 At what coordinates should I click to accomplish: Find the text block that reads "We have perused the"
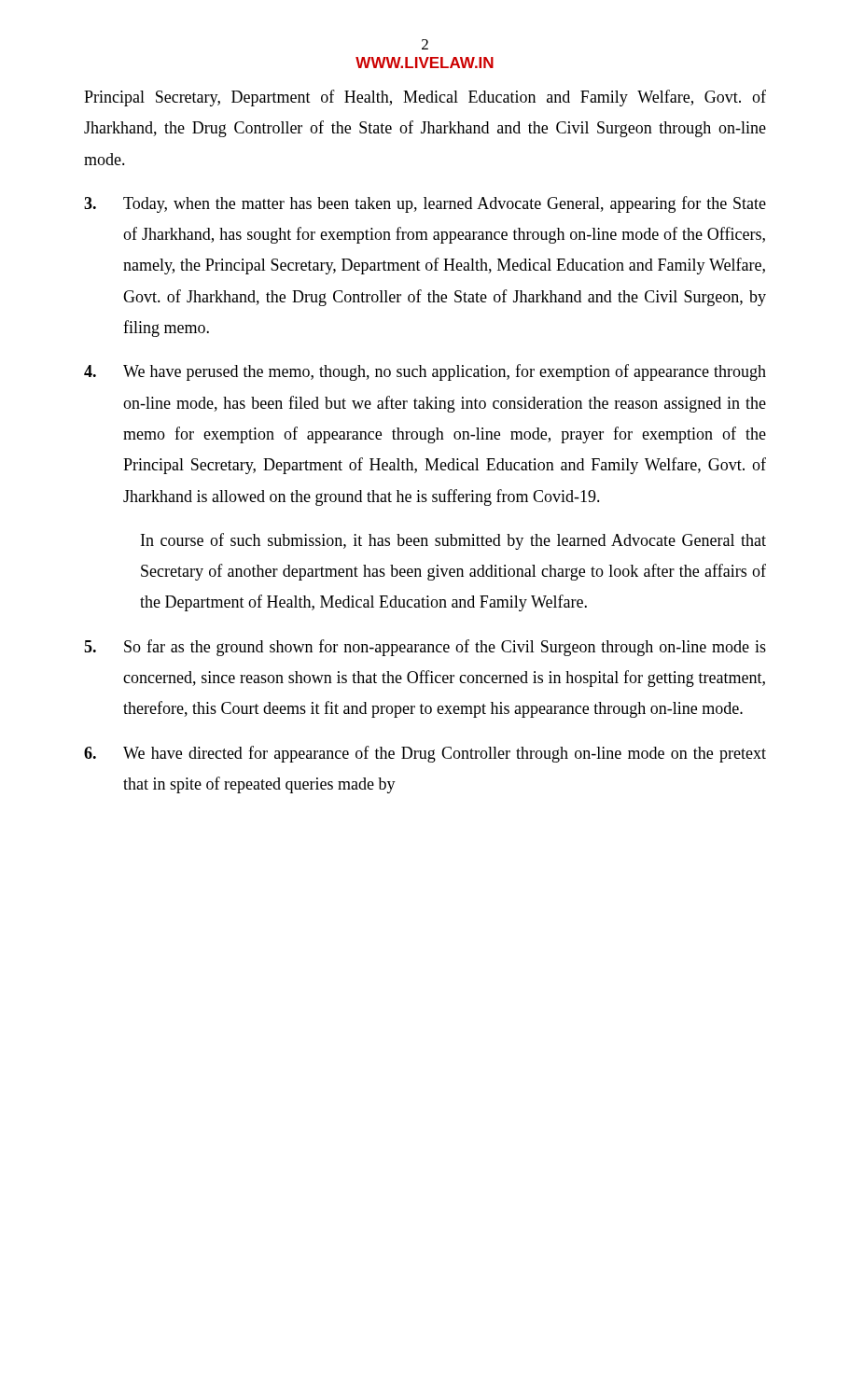(x=425, y=435)
